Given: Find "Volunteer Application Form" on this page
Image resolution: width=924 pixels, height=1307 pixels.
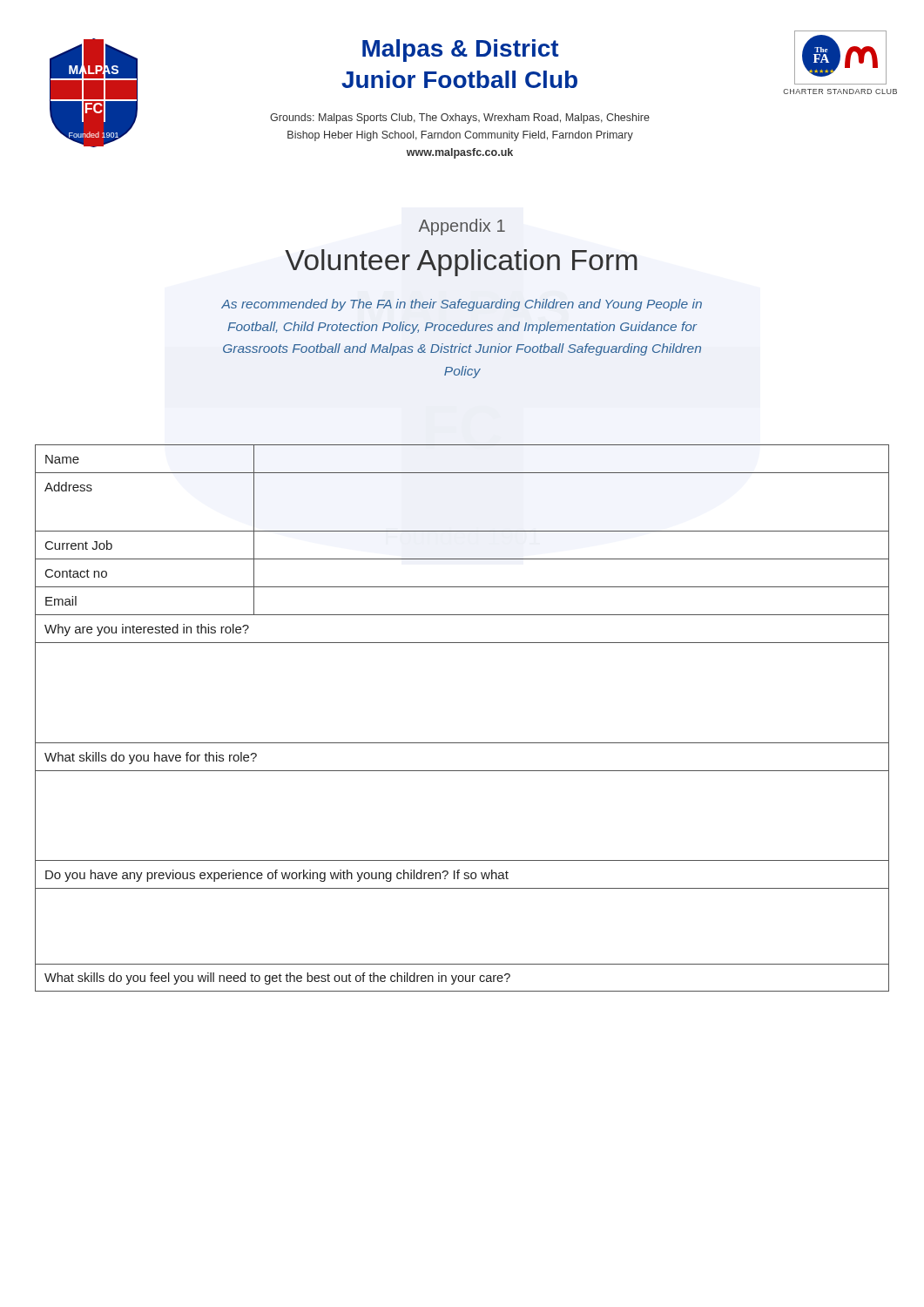Looking at the screenshot, I should click(462, 260).
